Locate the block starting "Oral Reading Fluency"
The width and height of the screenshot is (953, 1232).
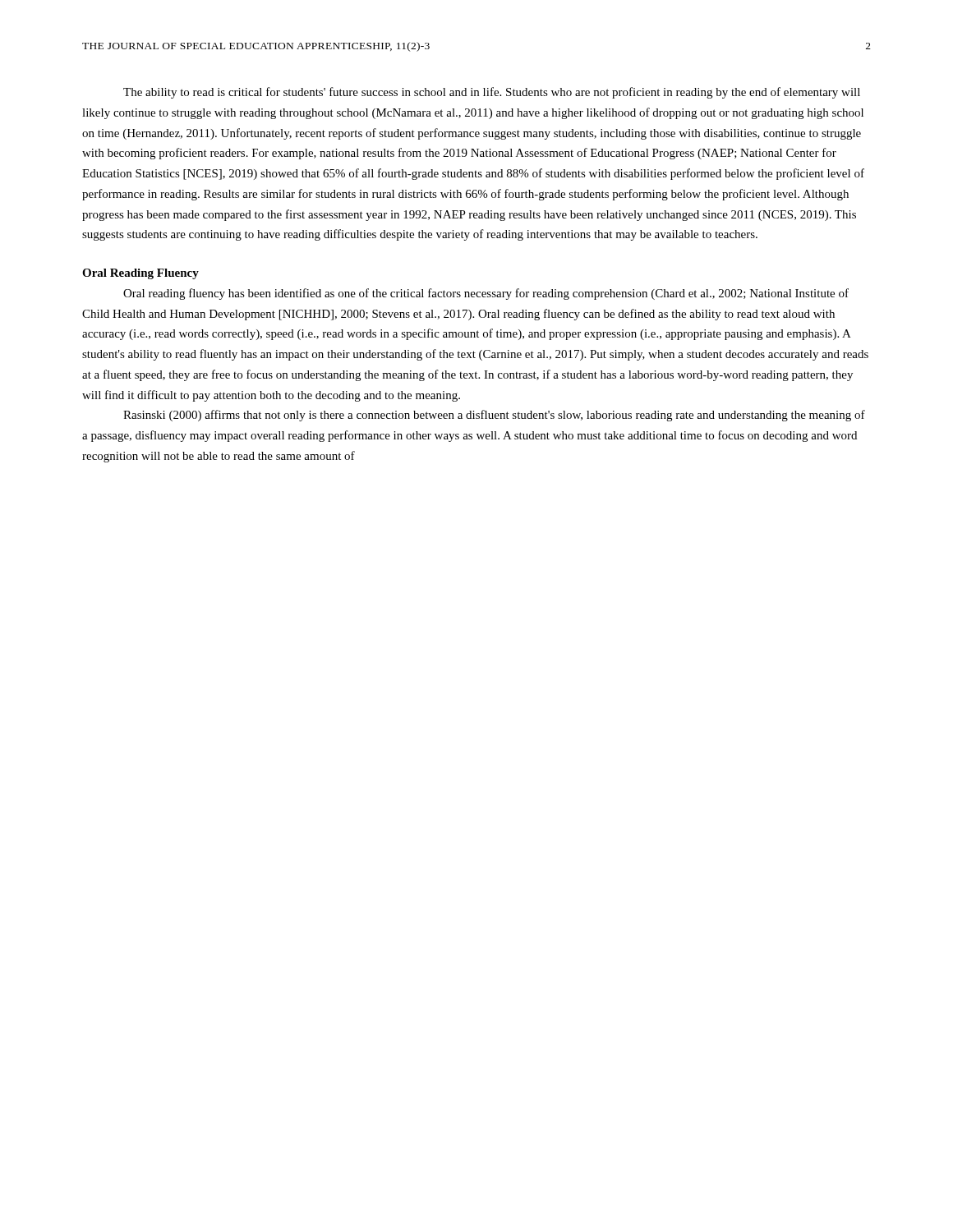click(140, 273)
